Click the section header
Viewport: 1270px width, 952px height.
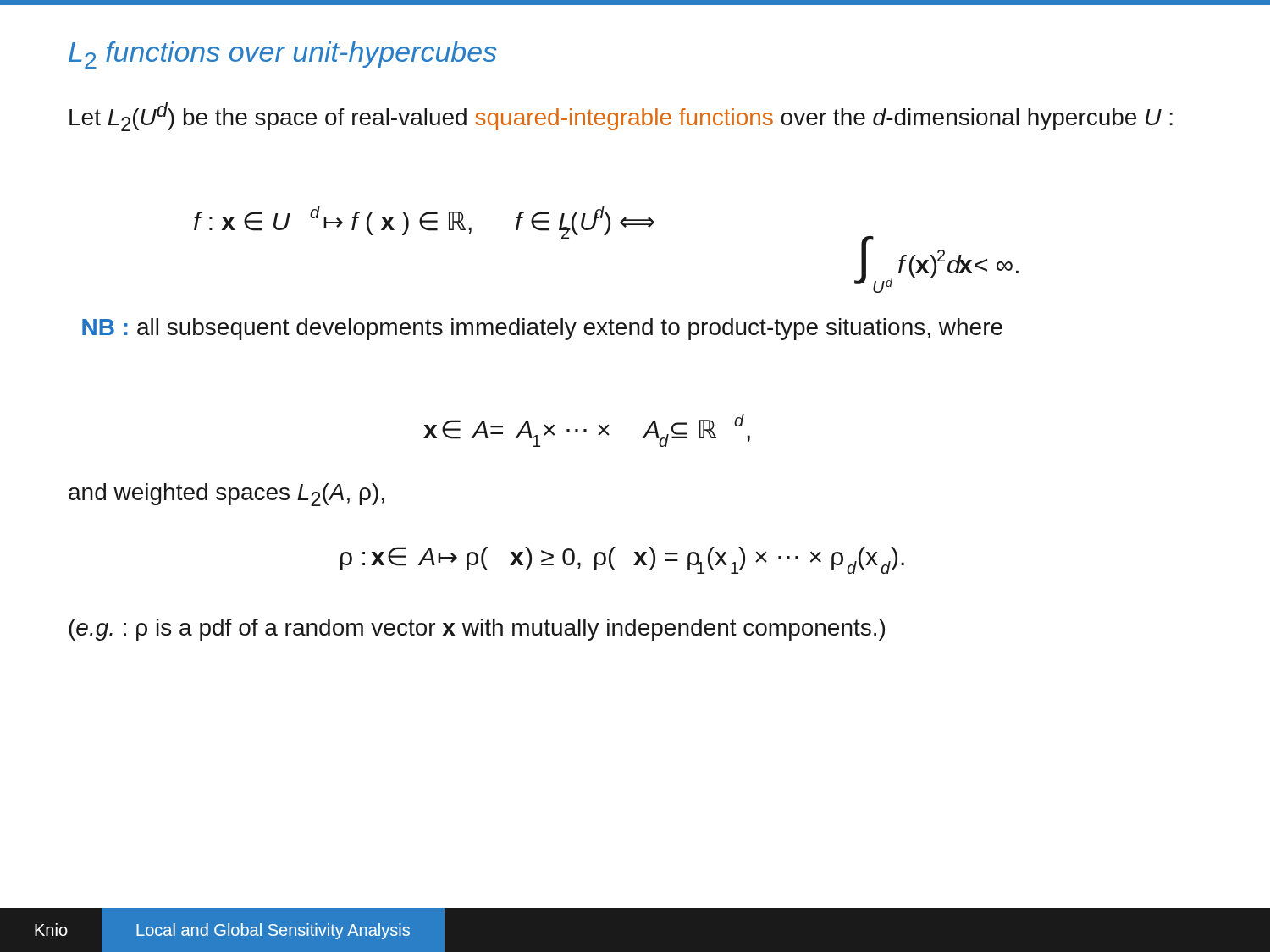[282, 55]
